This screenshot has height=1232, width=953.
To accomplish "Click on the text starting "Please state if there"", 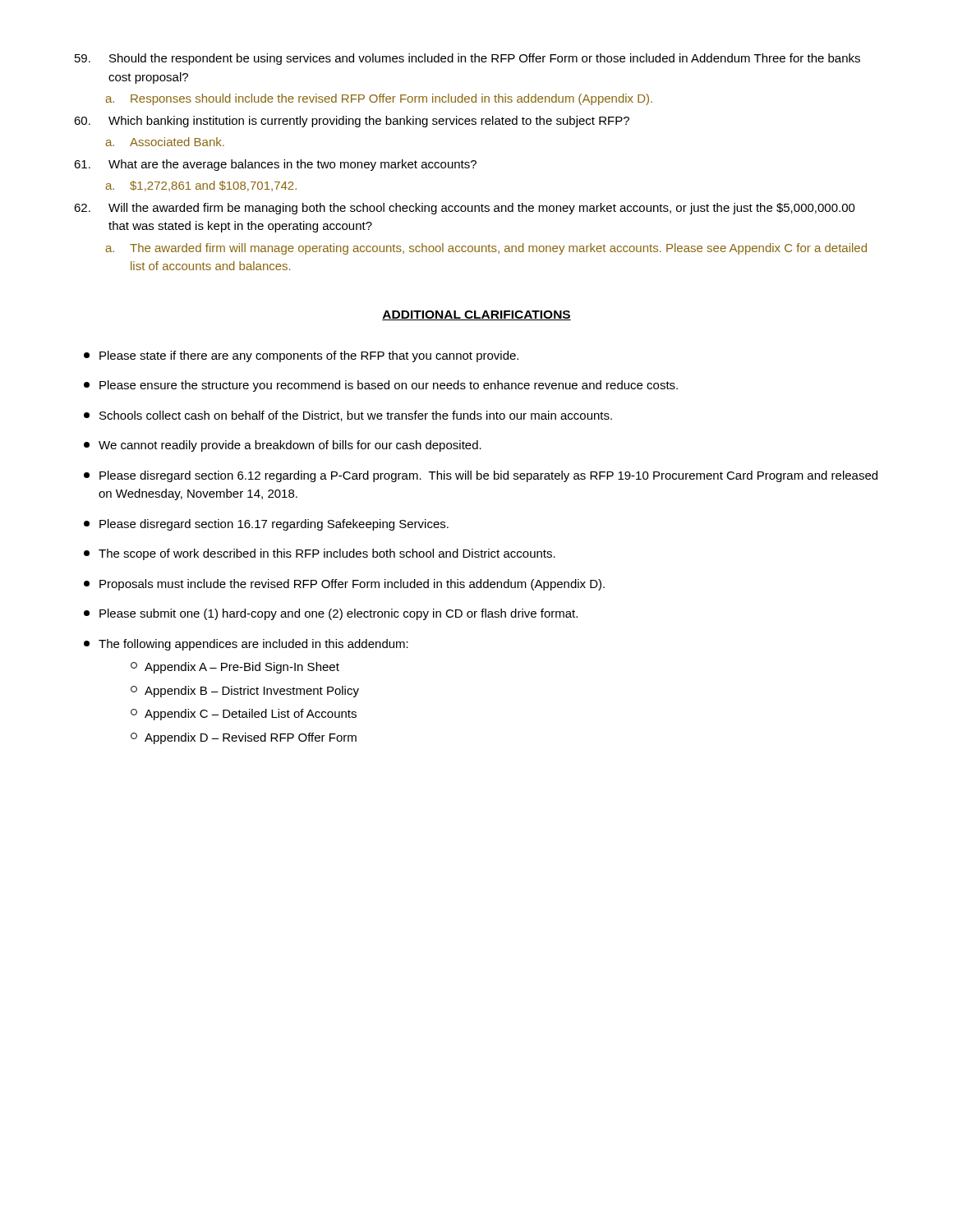I will pos(476,355).
